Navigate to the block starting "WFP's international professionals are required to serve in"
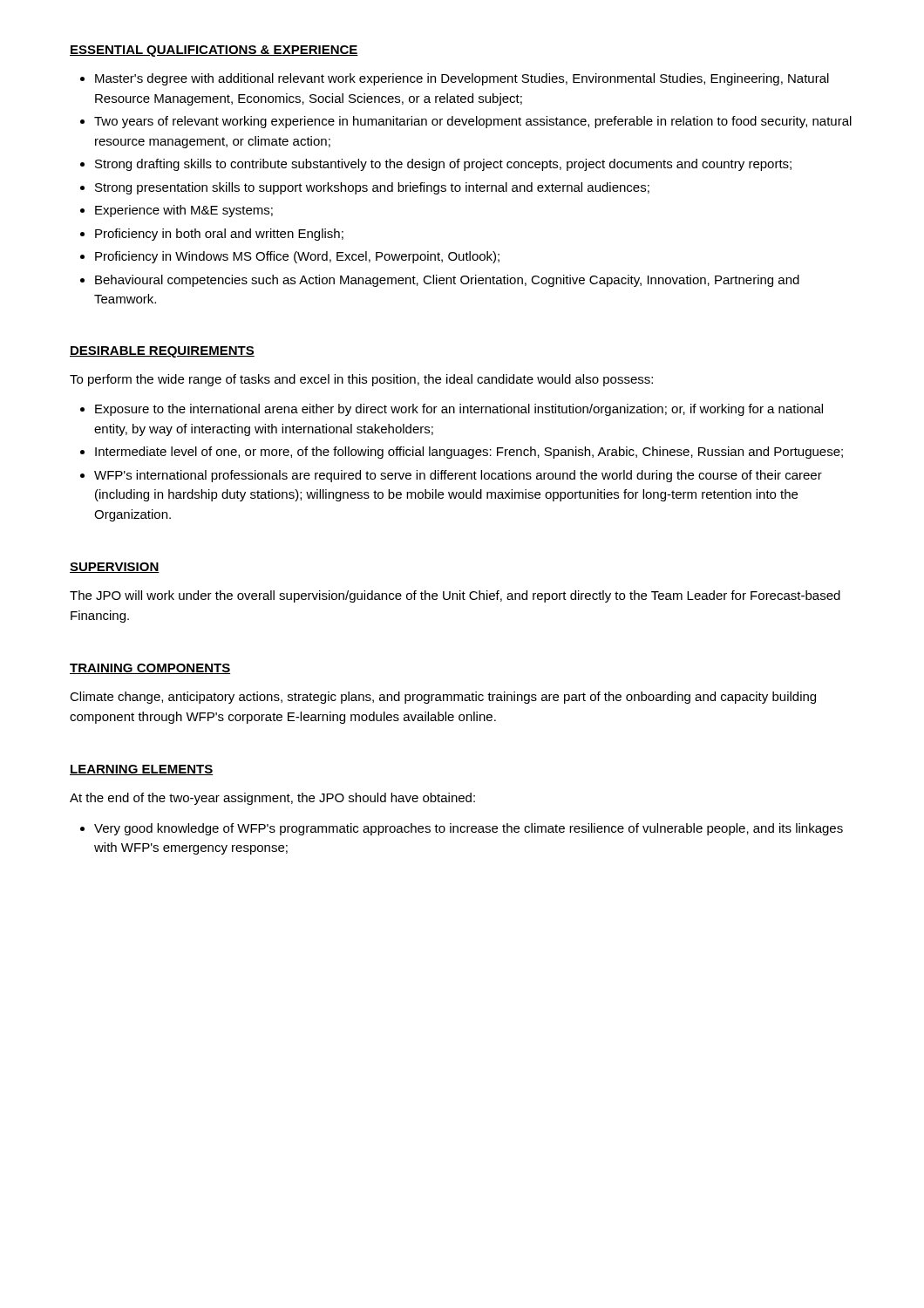This screenshot has width=924, height=1308. click(458, 494)
